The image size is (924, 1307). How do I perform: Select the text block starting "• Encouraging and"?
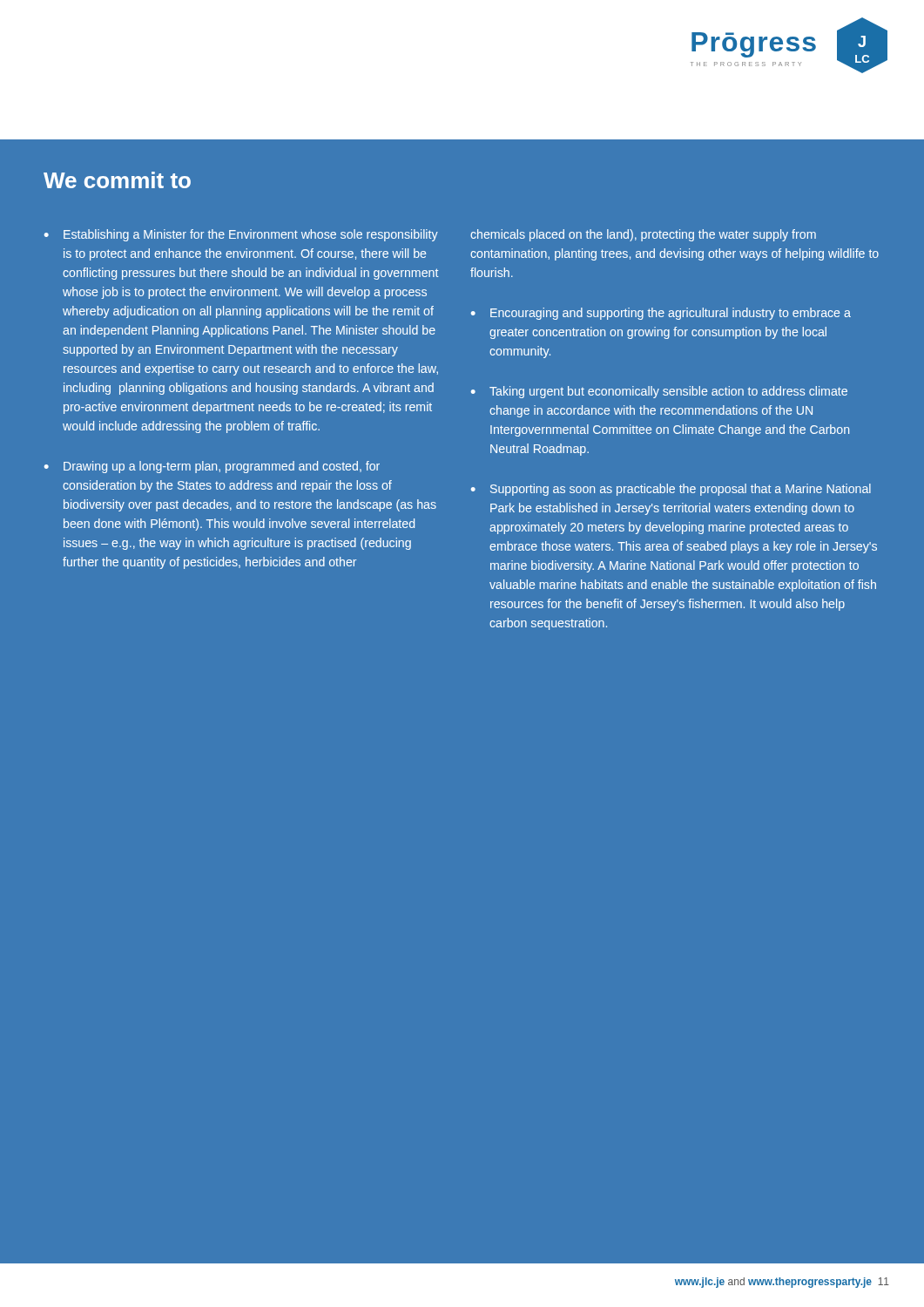[675, 332]
